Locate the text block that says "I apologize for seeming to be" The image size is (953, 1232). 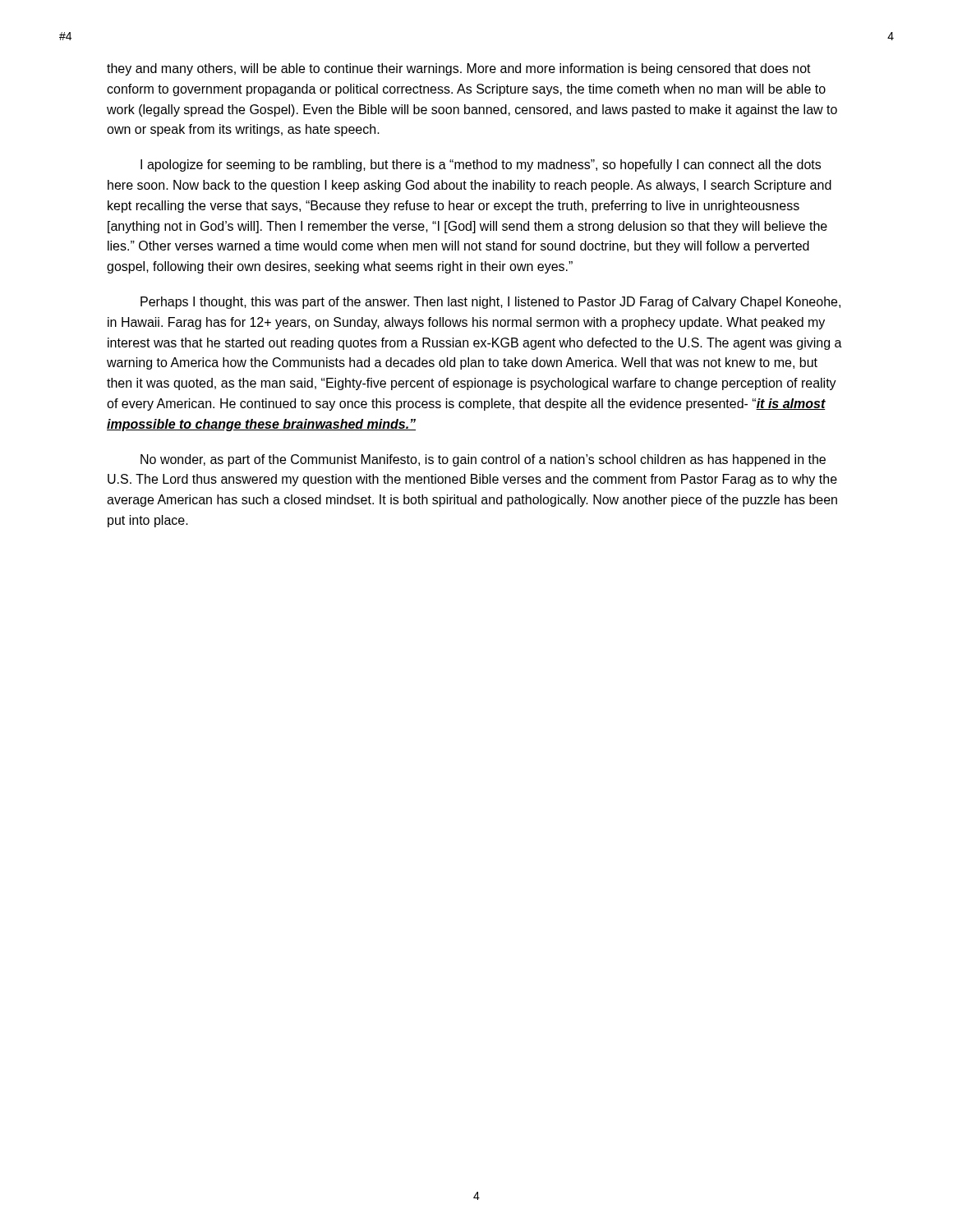[476, 216]
